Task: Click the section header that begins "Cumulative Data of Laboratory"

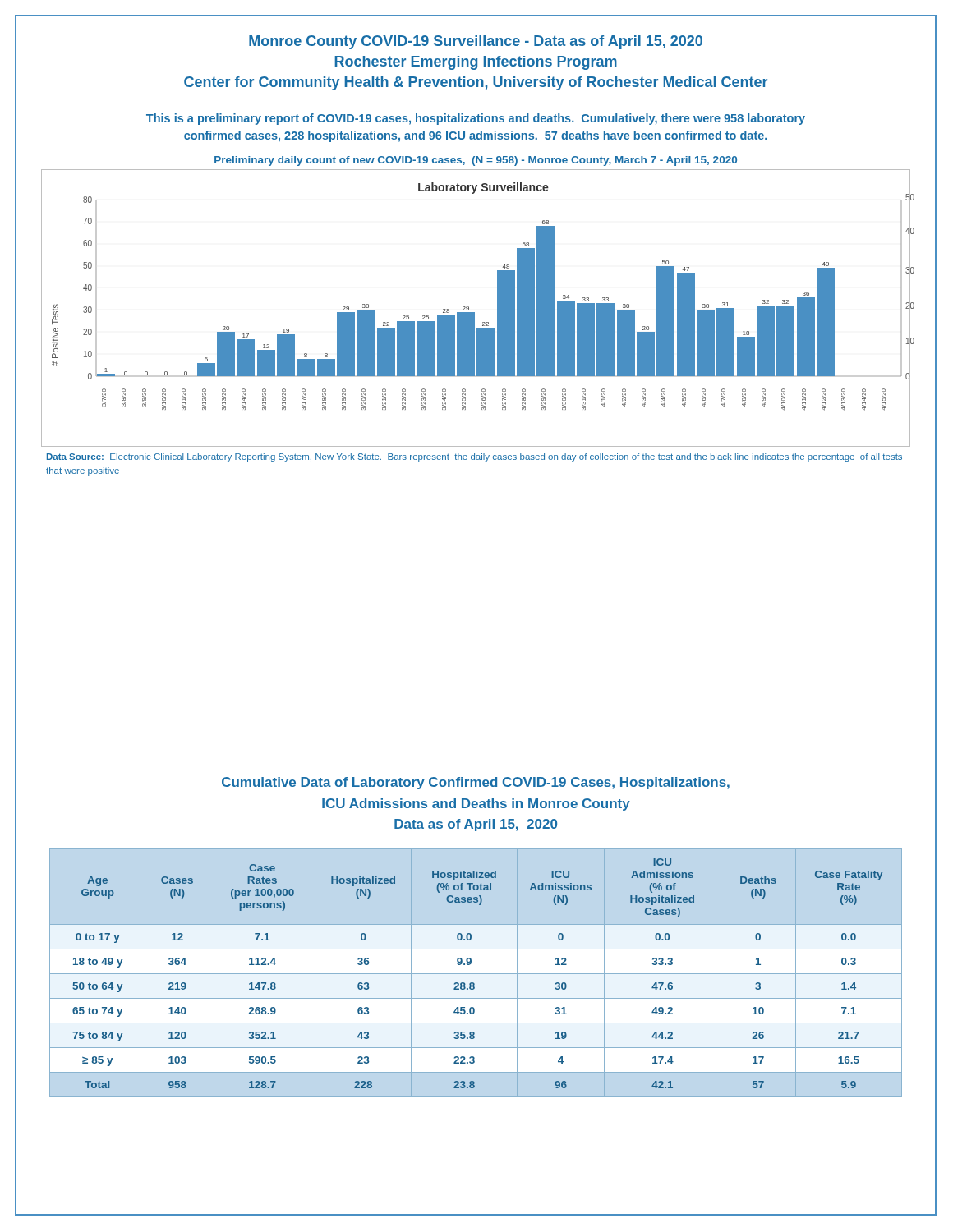Action: pos(476,803)
